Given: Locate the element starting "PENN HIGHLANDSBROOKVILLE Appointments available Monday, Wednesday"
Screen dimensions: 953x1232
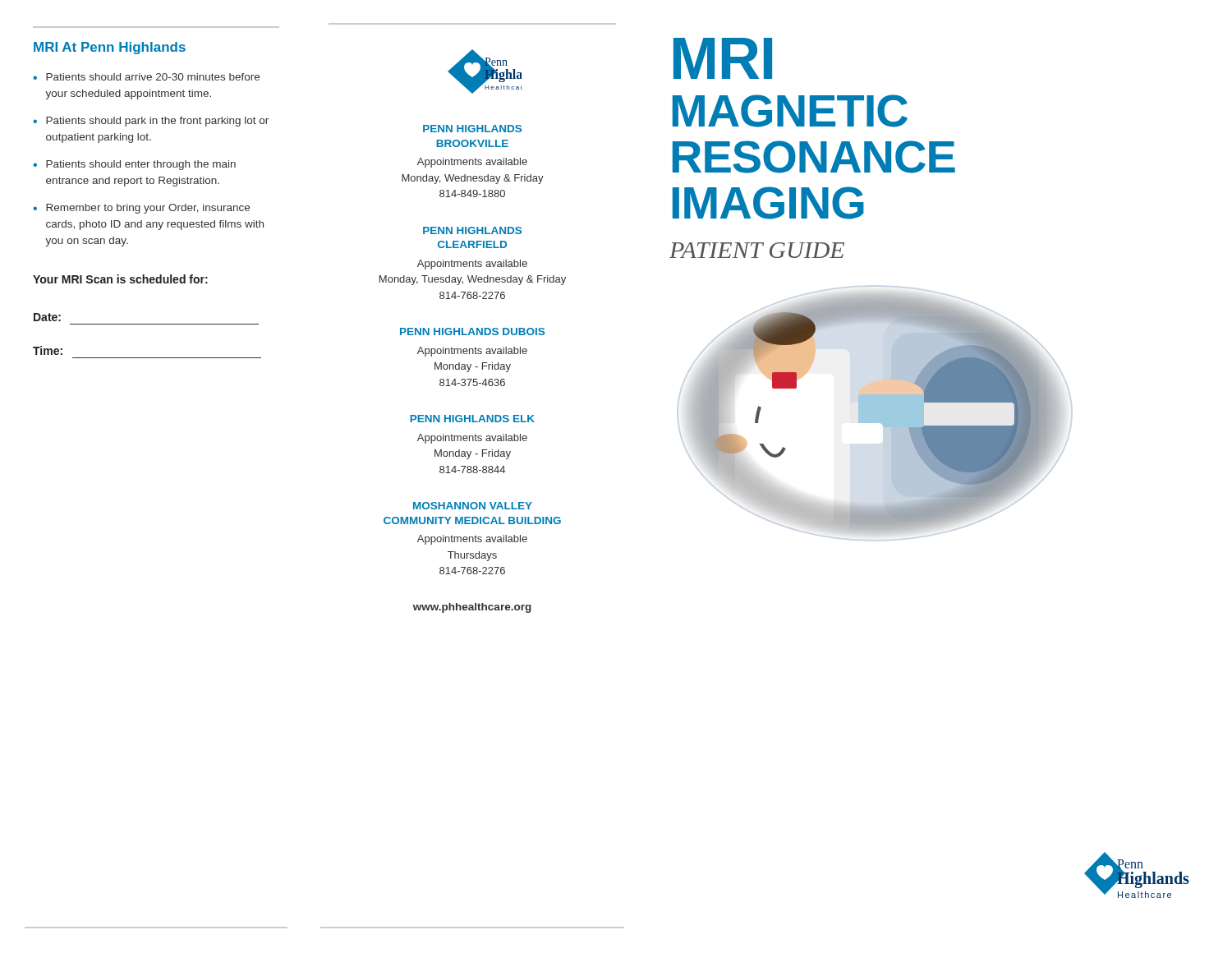Looking at the screenshot, I should tap(472, 162).
